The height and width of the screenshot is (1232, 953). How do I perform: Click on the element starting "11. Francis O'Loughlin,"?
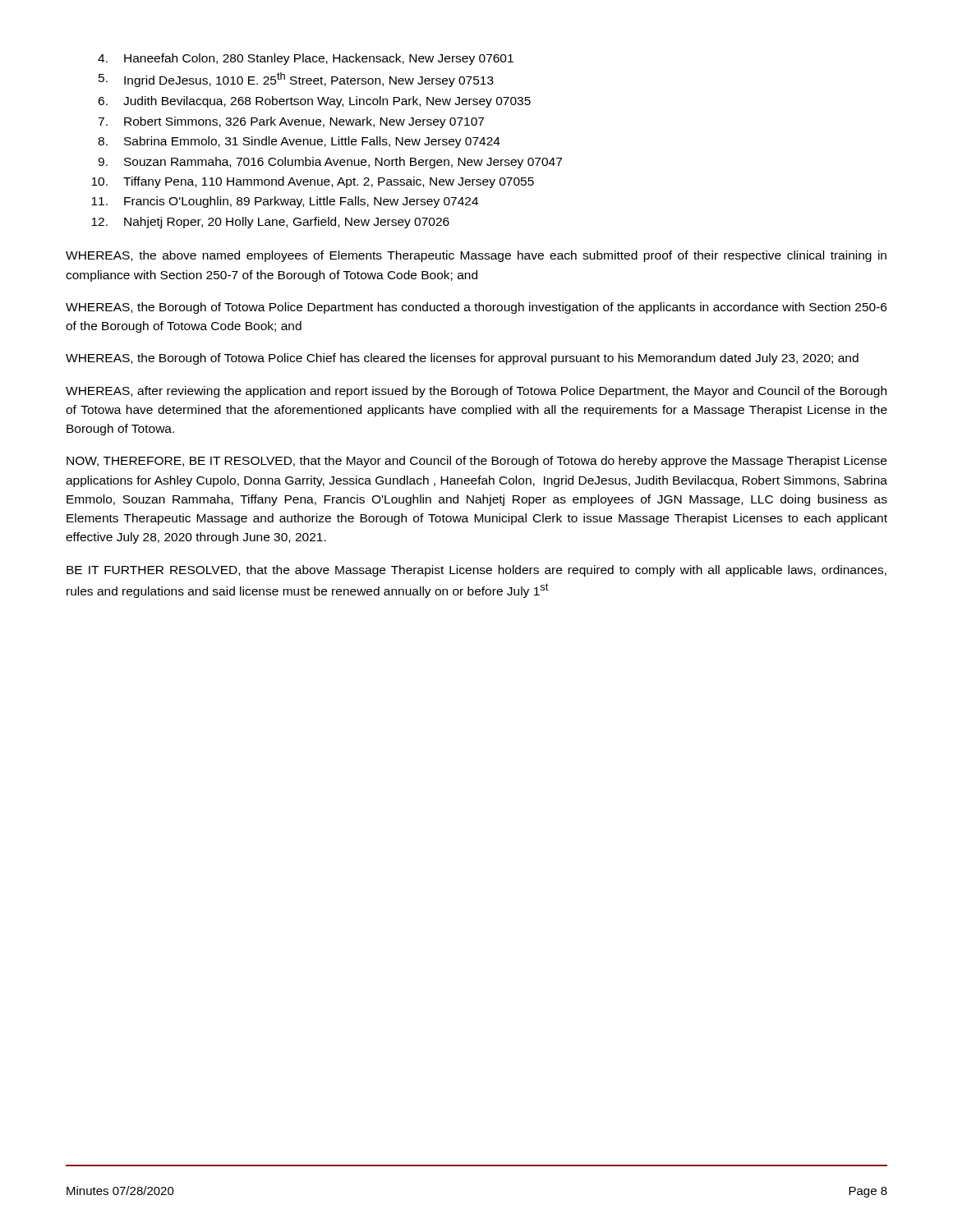pos(476,202)
